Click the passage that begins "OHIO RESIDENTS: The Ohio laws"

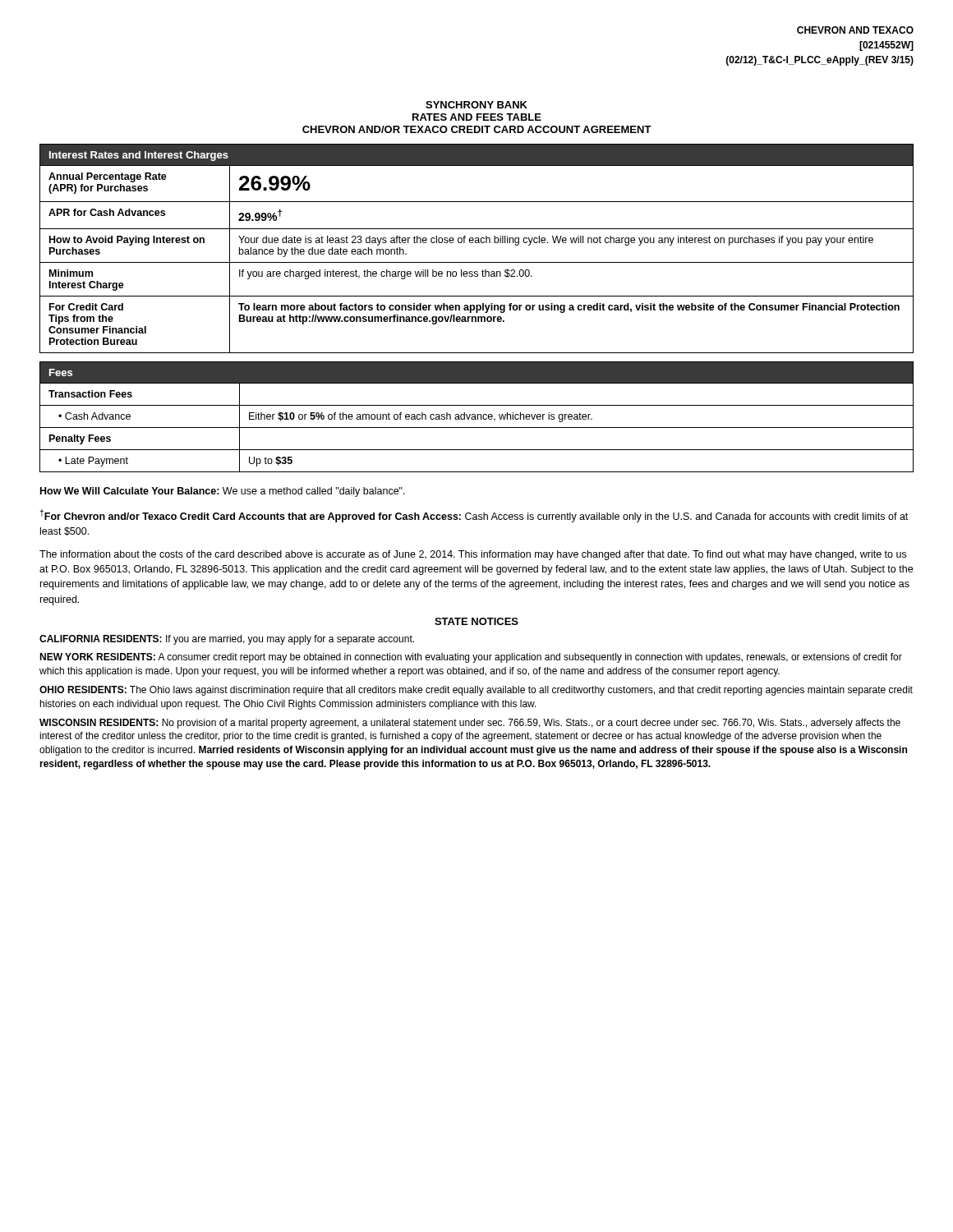476,697
